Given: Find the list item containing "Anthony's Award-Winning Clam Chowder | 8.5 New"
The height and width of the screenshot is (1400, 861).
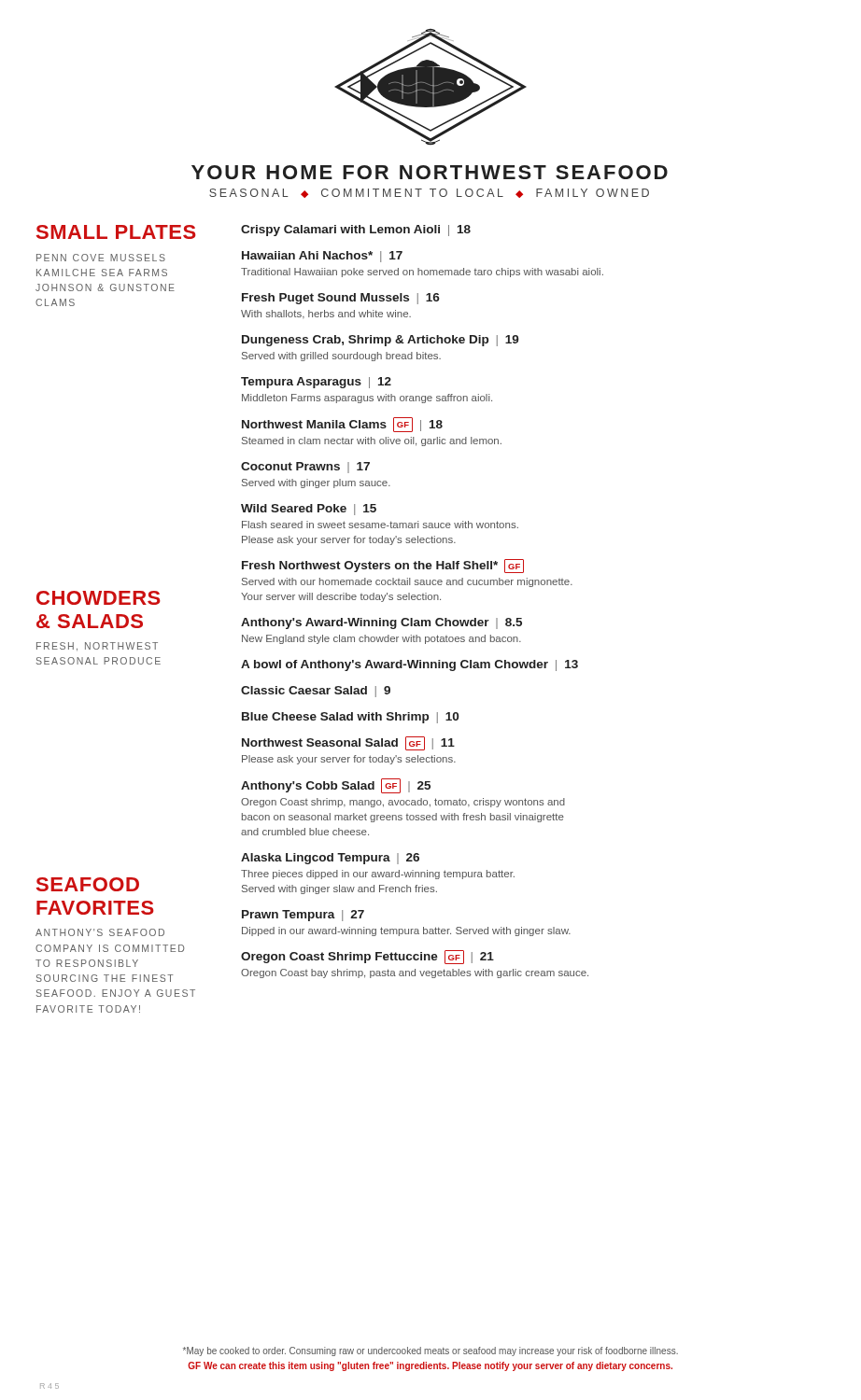Looking at the screenshot, I should coord(381,623).
